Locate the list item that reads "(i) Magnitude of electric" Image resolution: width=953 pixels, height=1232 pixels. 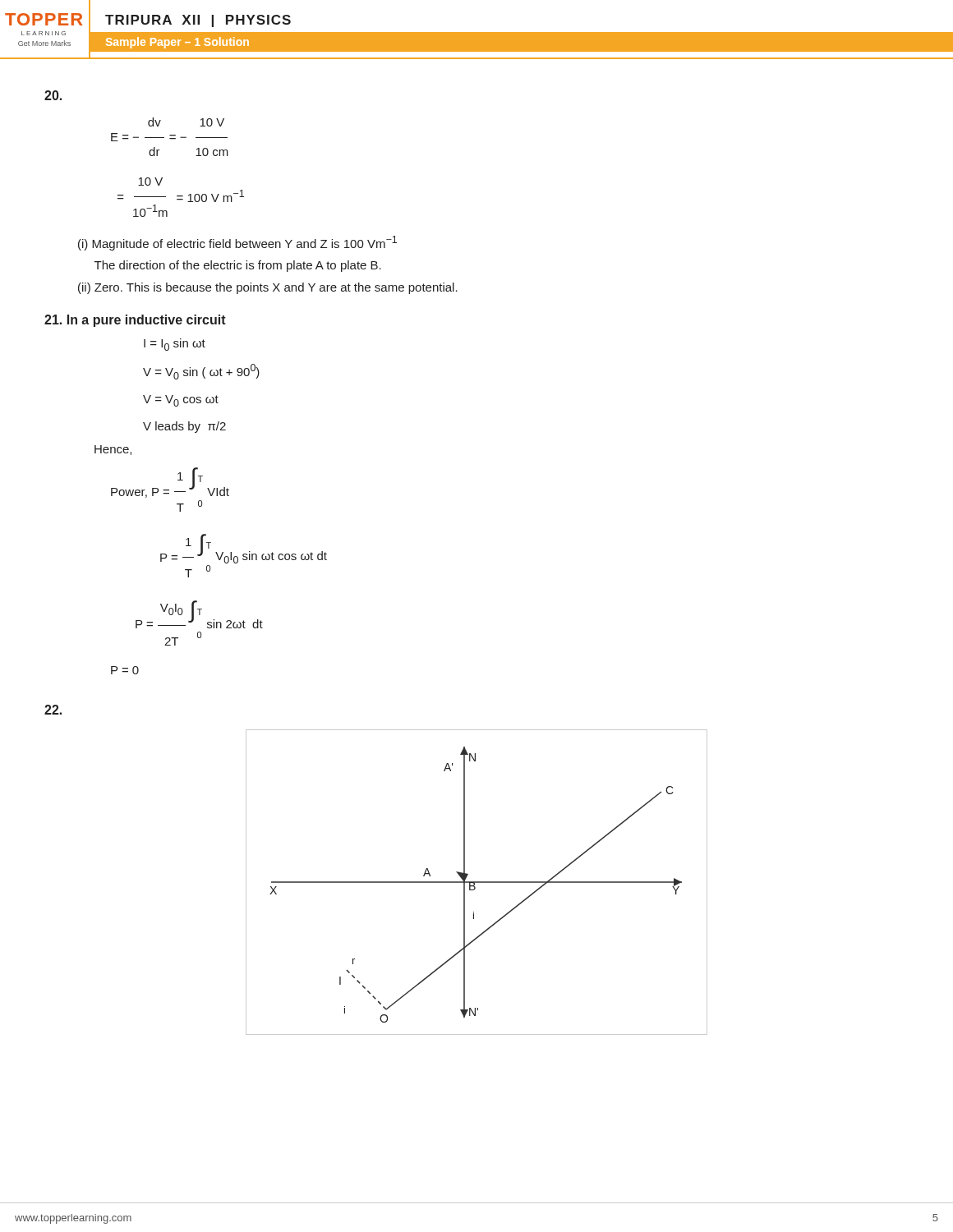237,253
